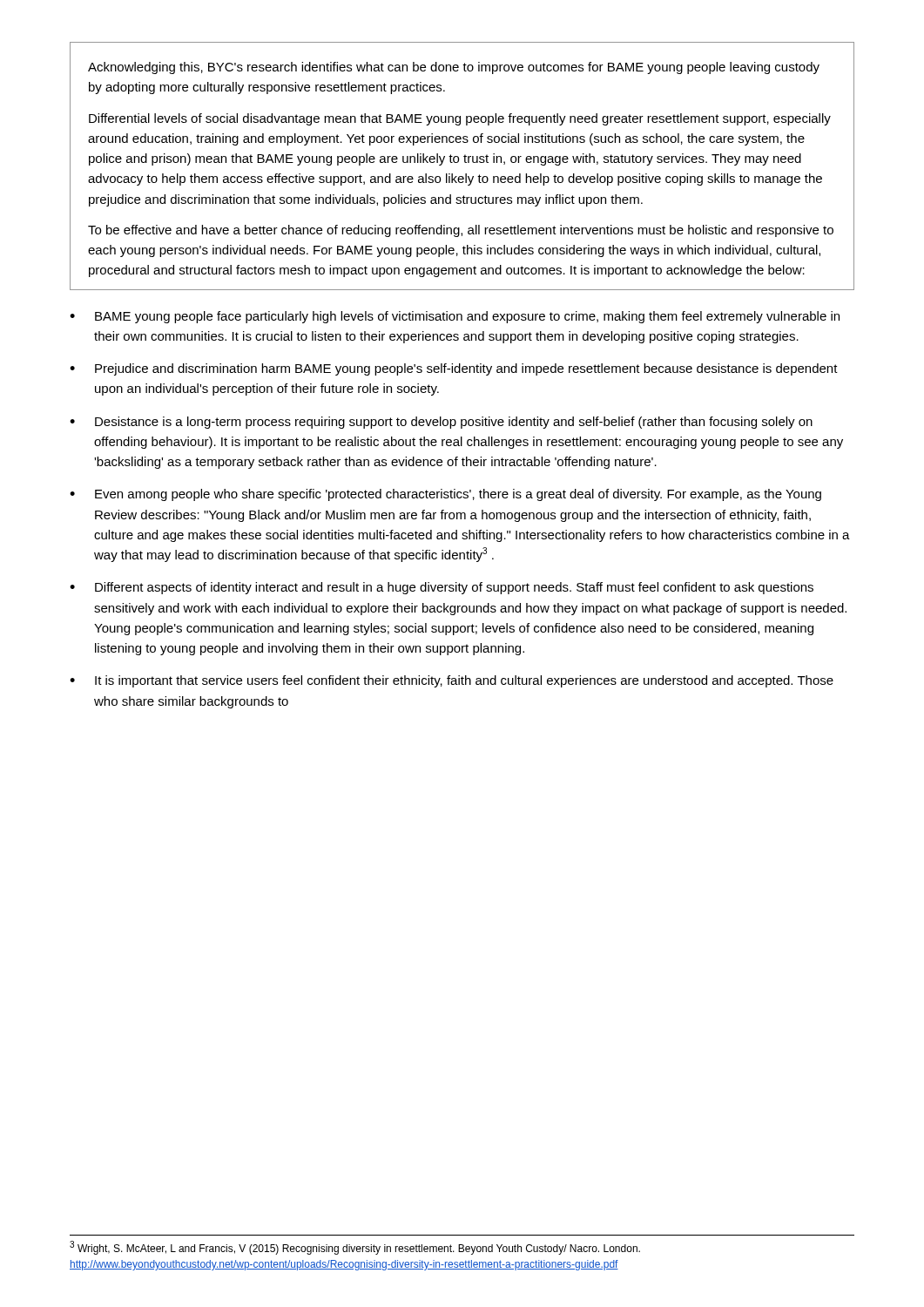Viewport: 924px width, 1307px height.
Task: Find the block on this page that starts "• BAME young people face particularly"
Action: click(462, 326)
